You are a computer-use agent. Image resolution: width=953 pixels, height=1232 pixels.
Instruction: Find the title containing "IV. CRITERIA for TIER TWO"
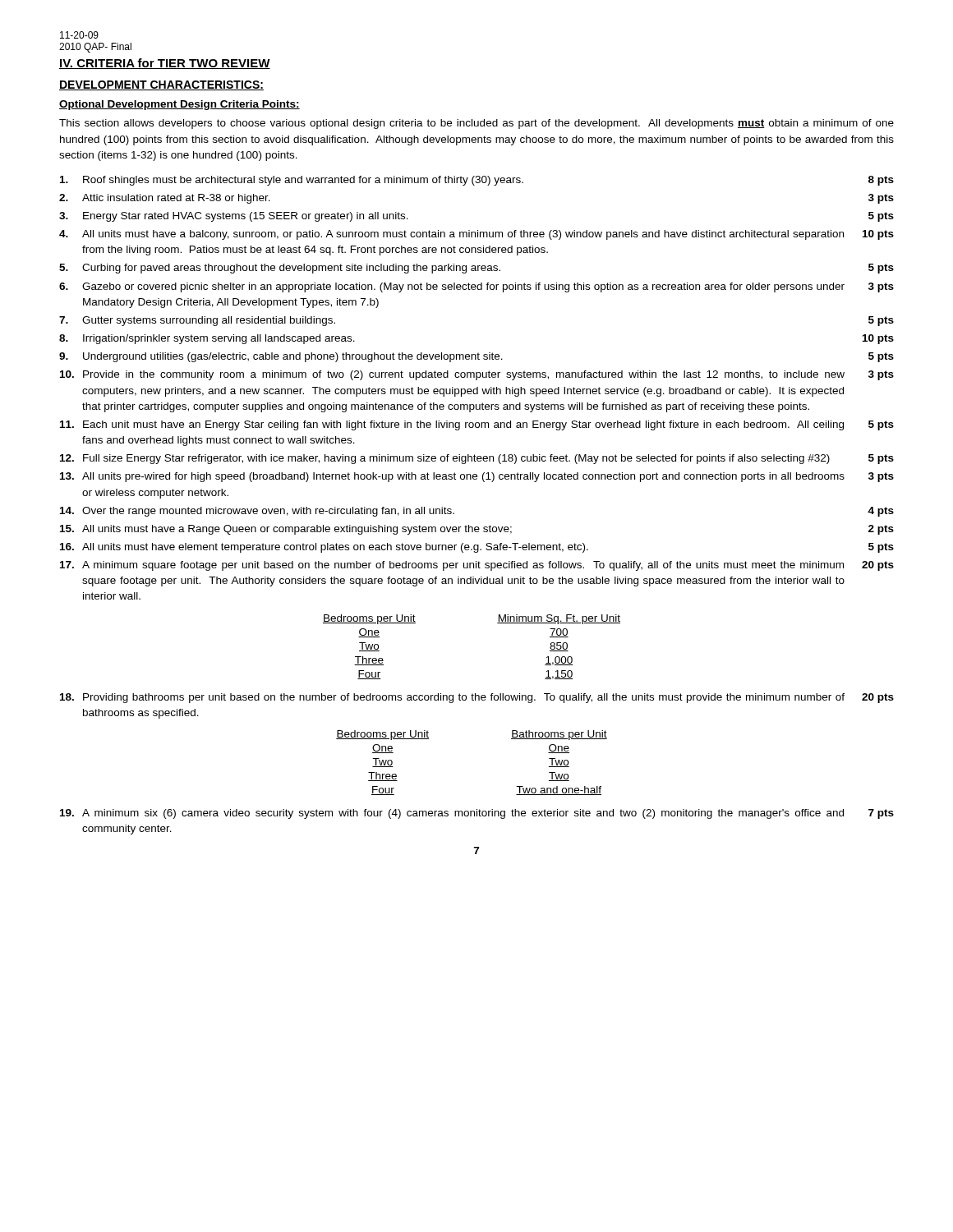(x=165, y=64)
